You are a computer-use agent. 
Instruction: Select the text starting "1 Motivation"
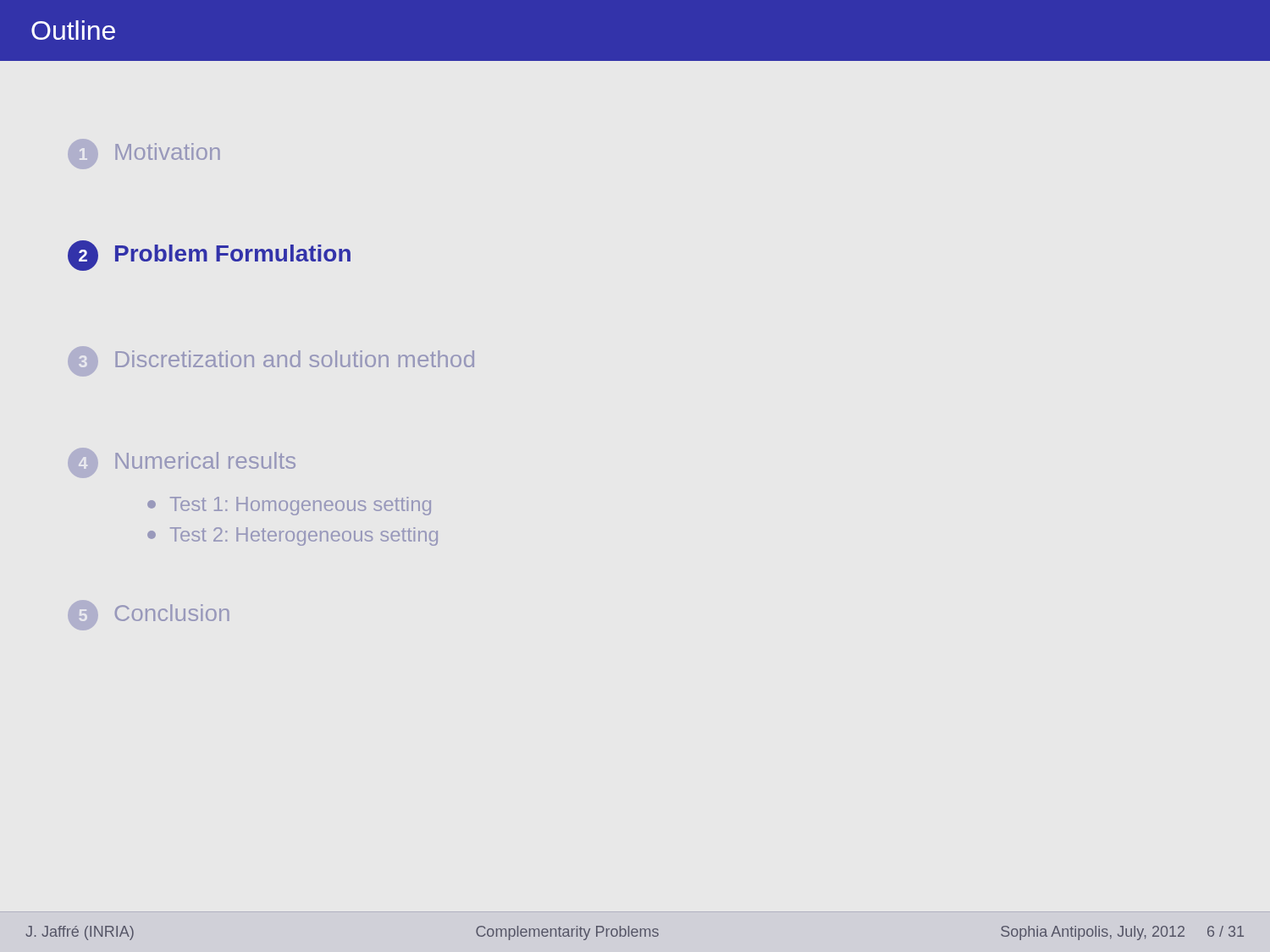pos(145,153)
